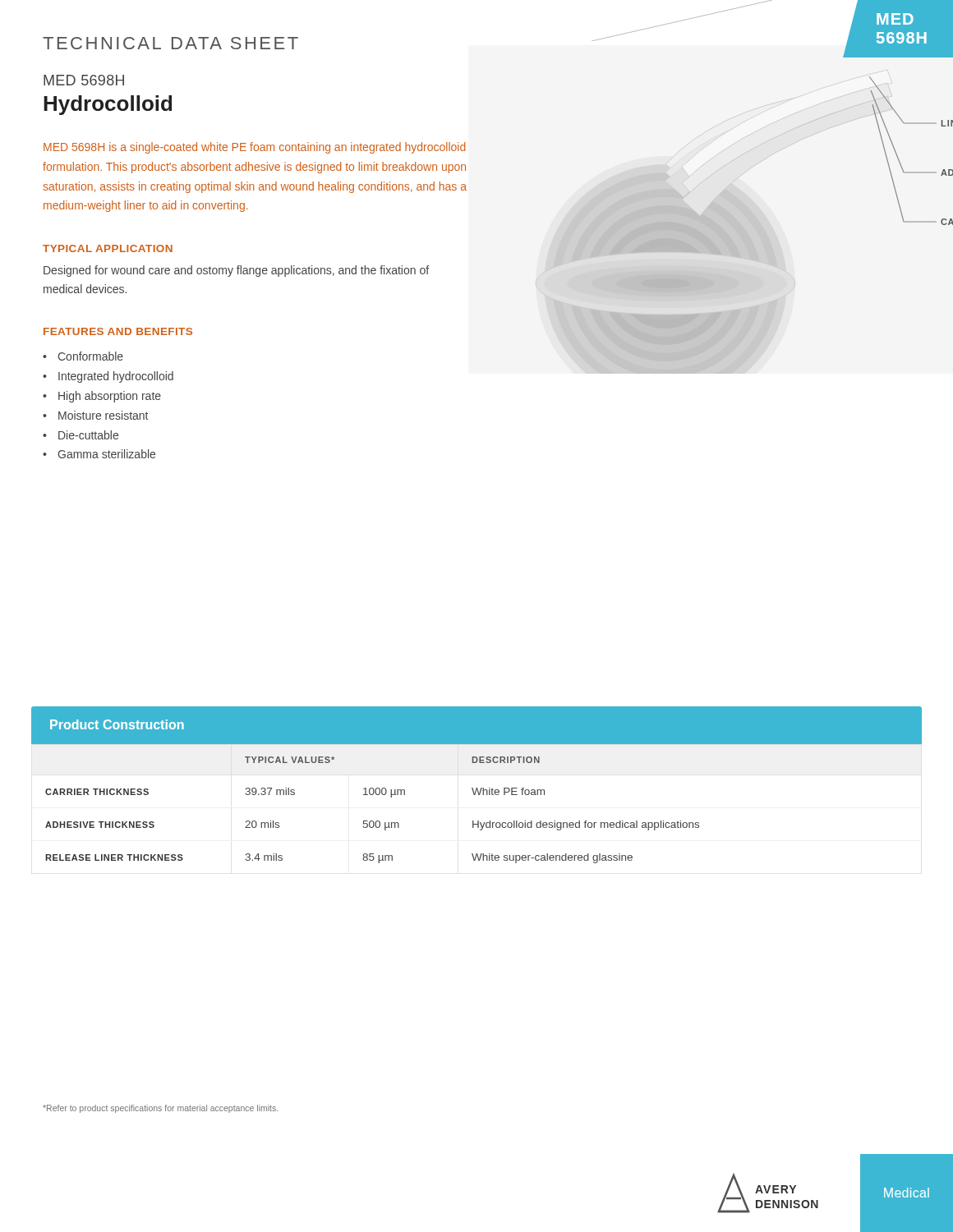Locate the table with the text "500 µm"
Viewport: 953px width, 1232px height.
476,790
